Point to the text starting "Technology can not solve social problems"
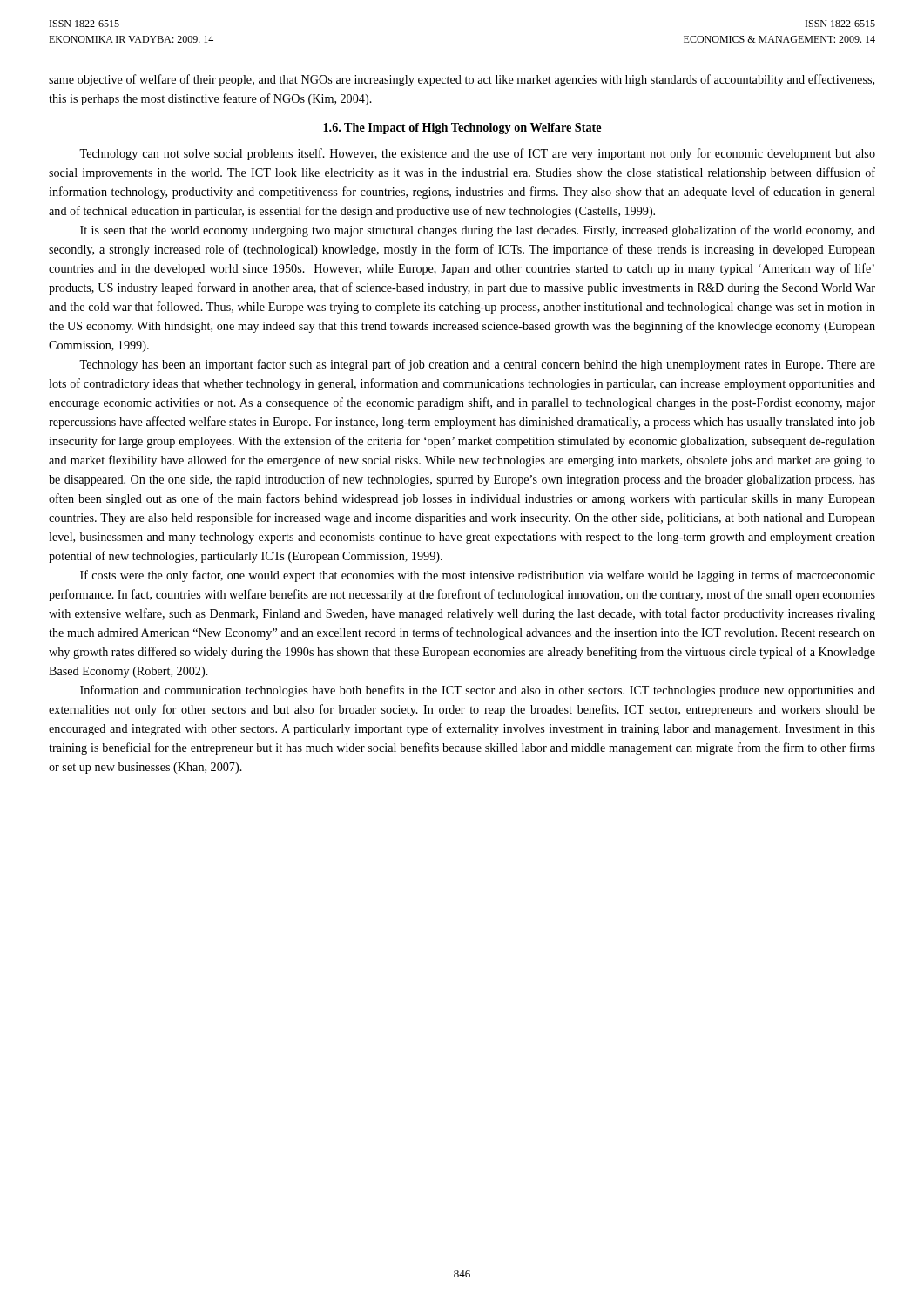Screen dimensions: 1307x924 tap(462, 182)
